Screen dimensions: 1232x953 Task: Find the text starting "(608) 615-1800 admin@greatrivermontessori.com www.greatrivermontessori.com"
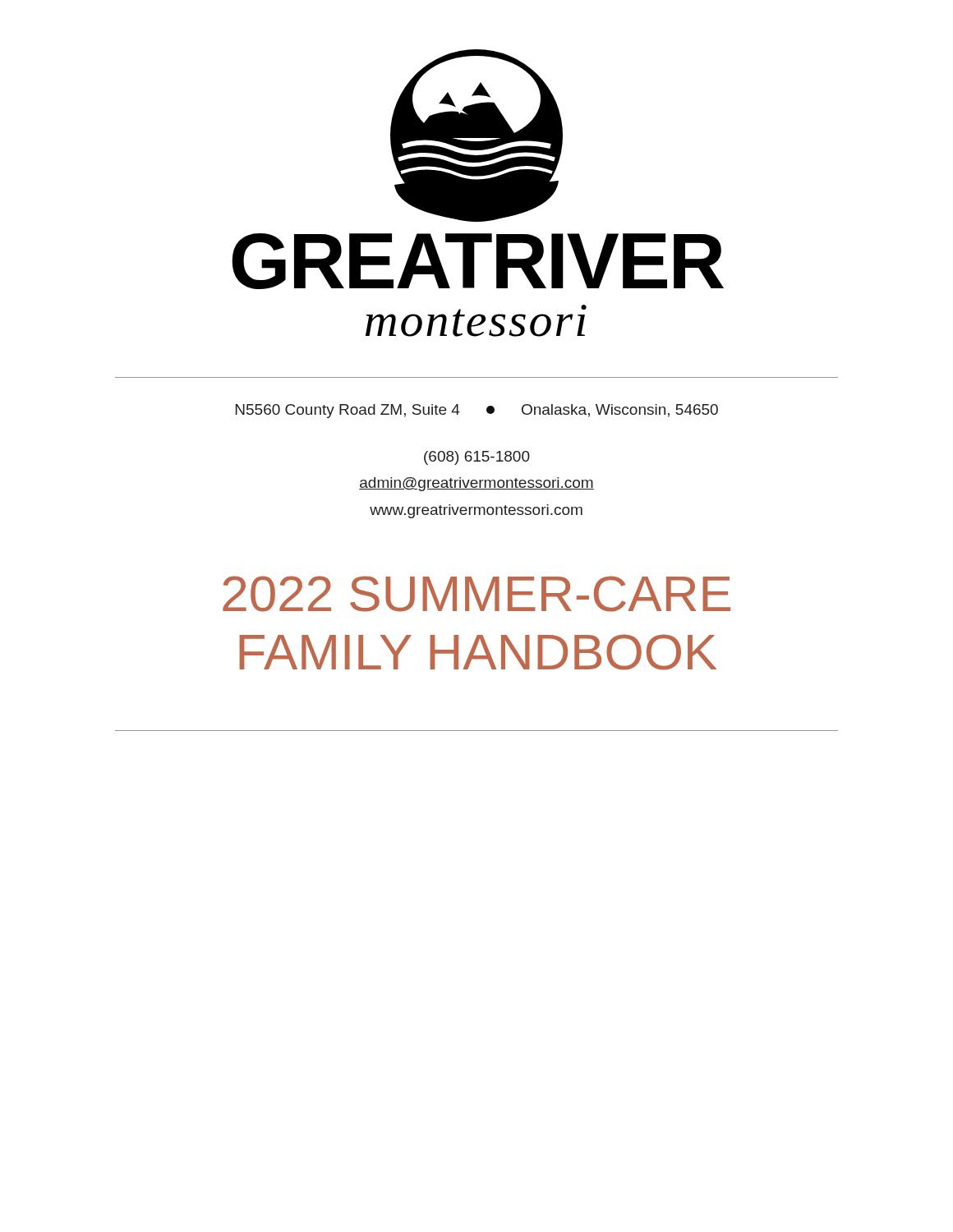coord(476,483)
